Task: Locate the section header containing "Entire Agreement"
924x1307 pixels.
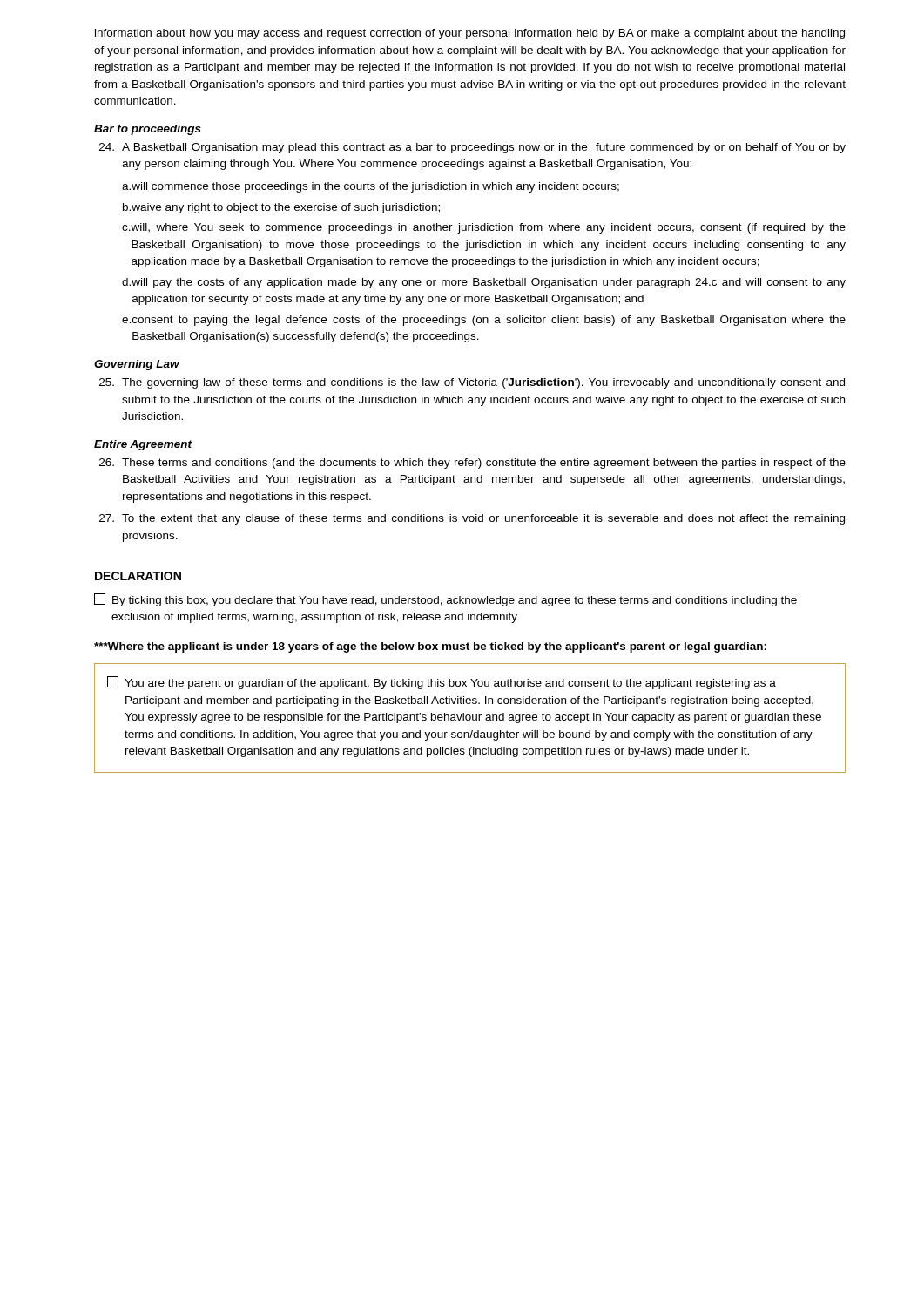Action: 143,444
